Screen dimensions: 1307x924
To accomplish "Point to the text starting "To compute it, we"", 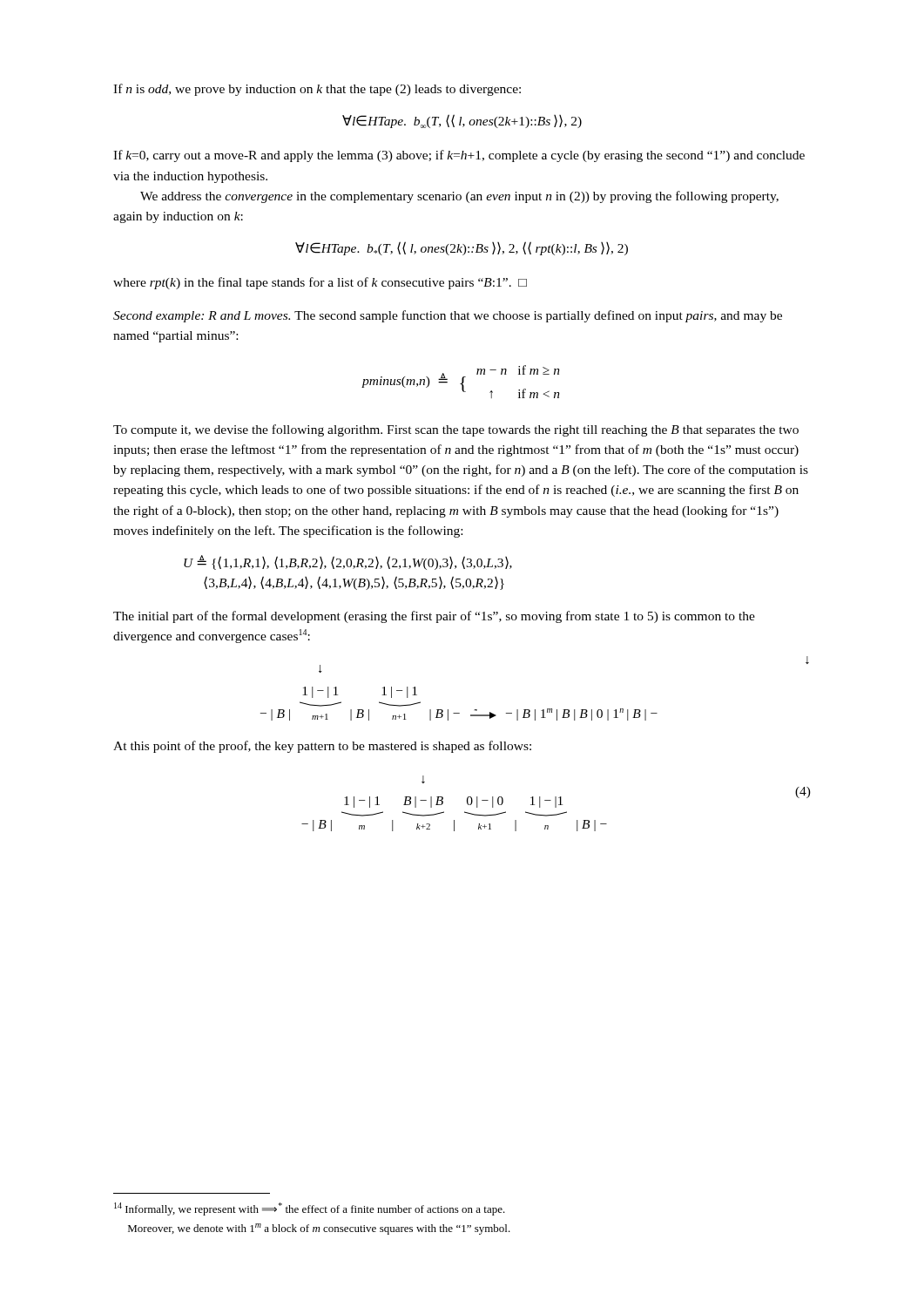I will (x=462, y=480).
